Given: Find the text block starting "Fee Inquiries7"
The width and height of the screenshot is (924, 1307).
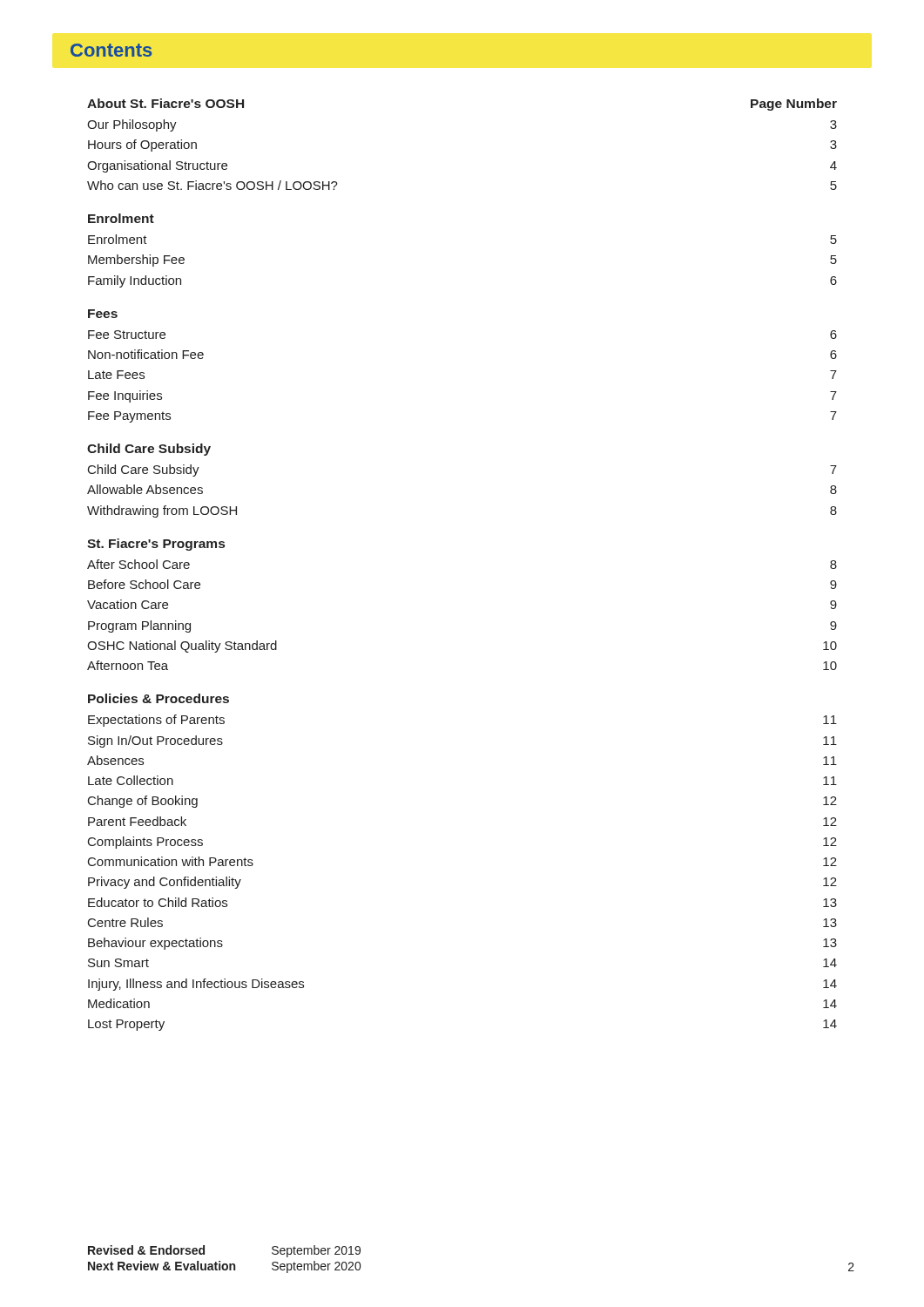Looking at the screenshot, I should (126, 396).
